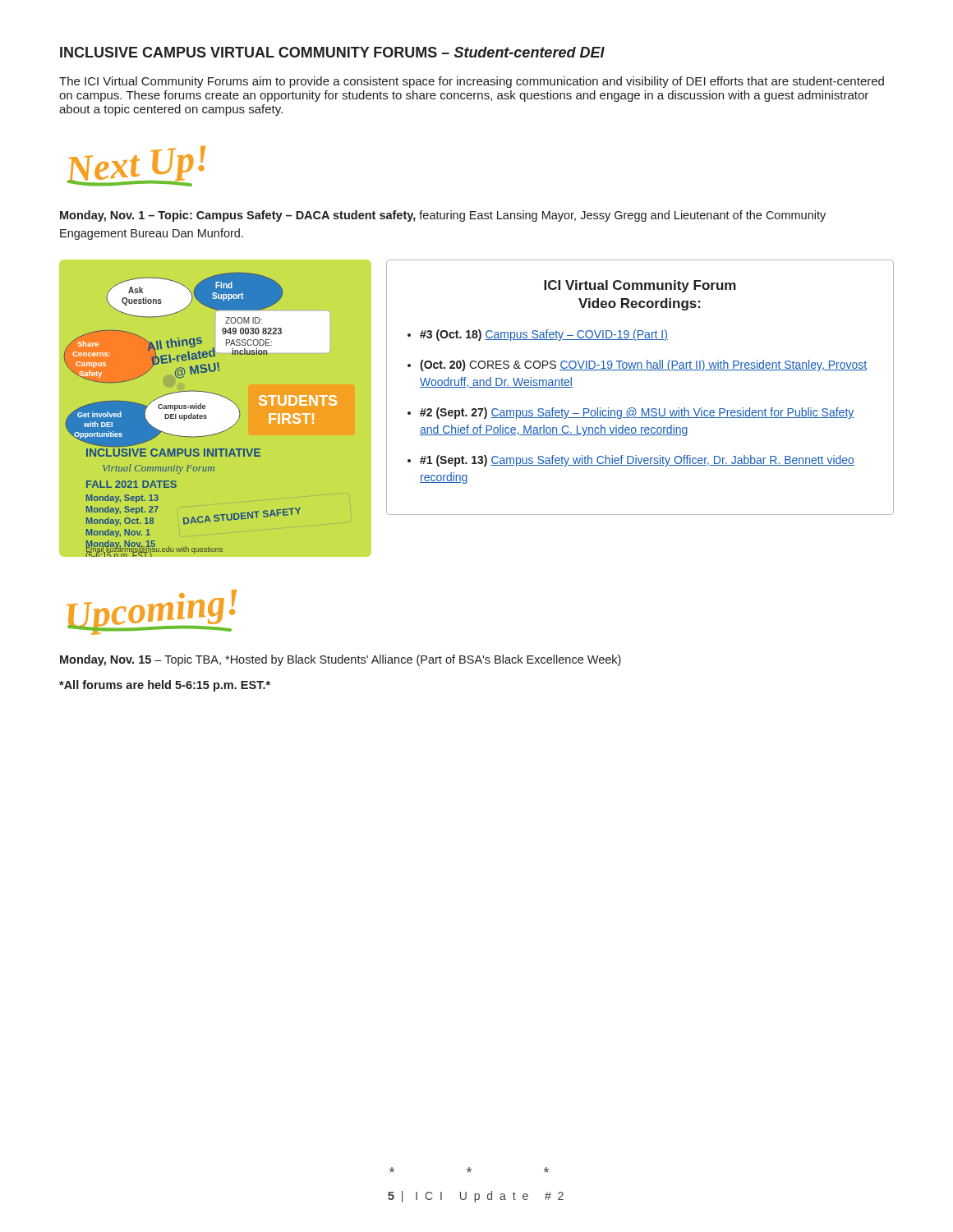Select the passage starting "(Oct. 20) CORES"

pos(643,373)
